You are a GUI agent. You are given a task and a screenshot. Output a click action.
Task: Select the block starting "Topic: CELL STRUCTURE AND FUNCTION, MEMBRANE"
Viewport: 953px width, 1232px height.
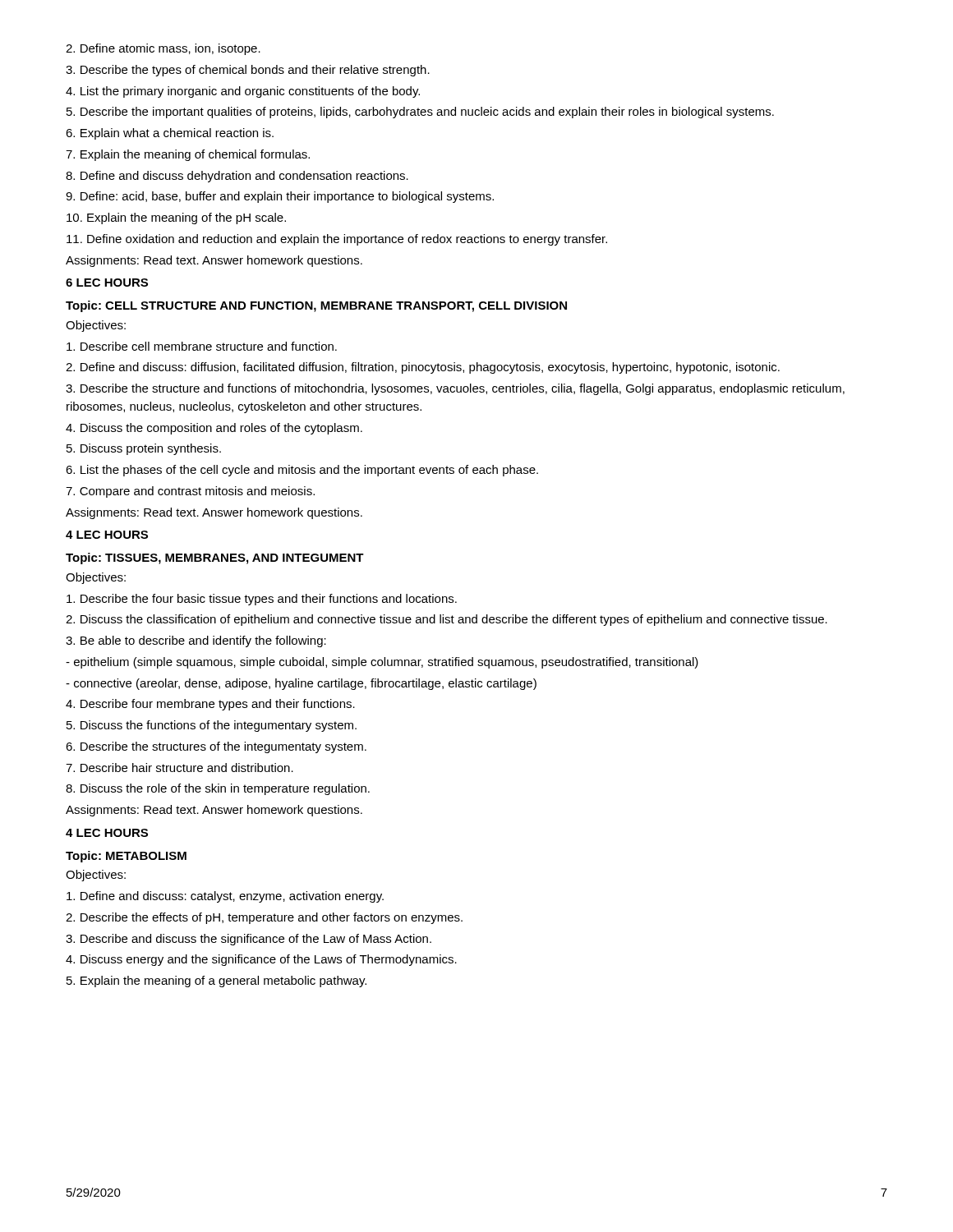(x=317, y=305)
